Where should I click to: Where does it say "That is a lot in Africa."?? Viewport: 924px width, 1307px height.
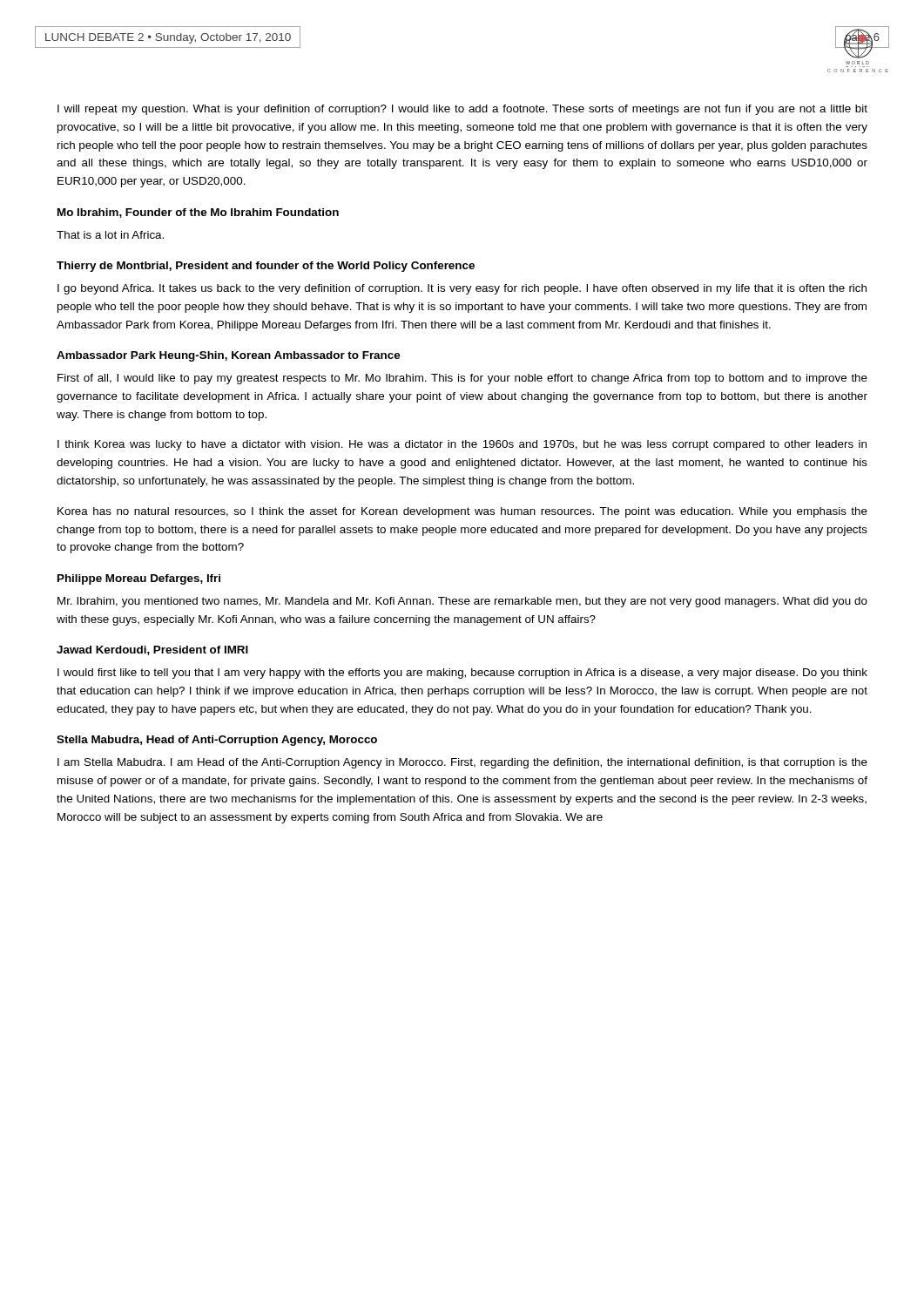[x=111, y=234]
